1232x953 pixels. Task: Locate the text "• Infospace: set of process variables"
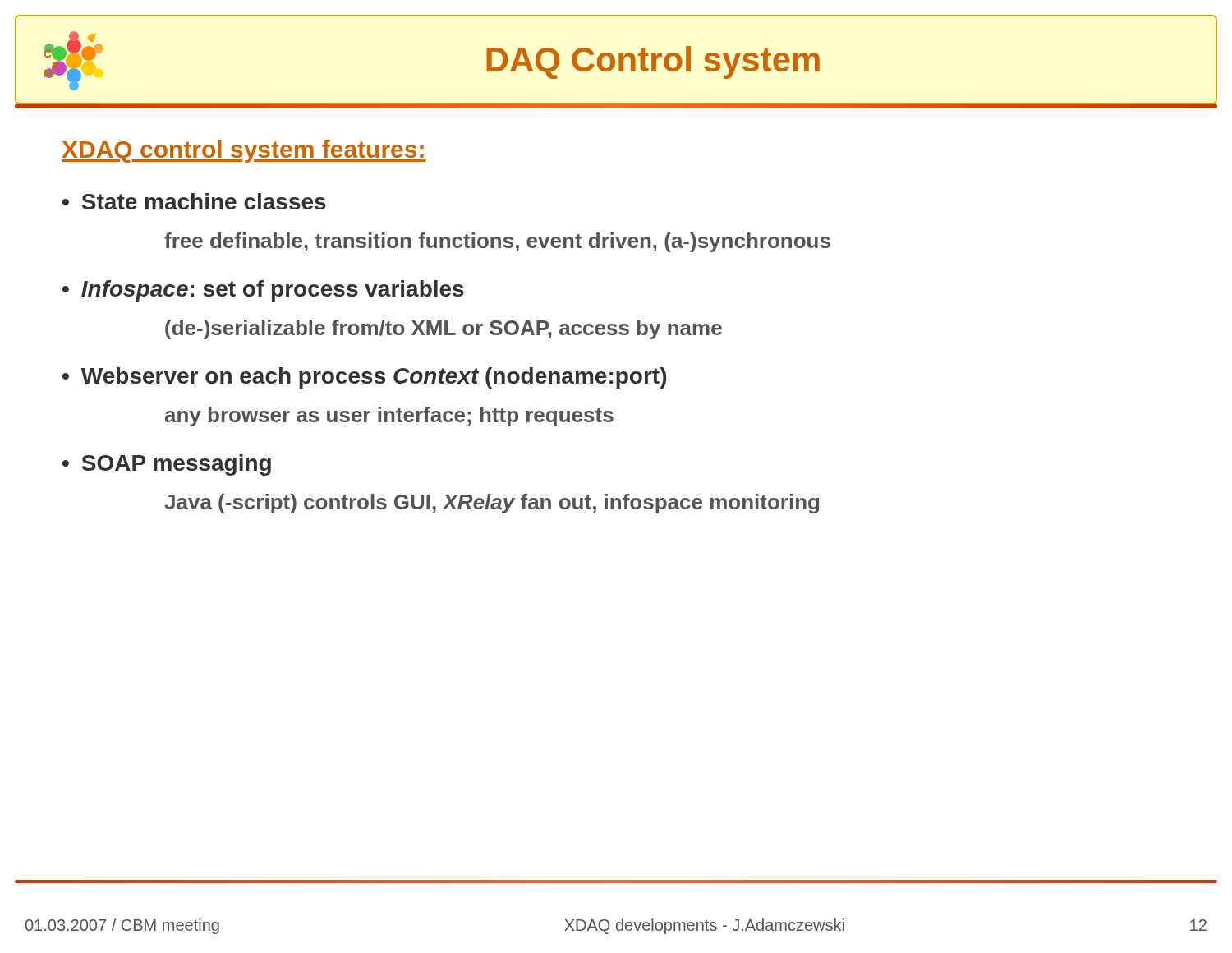pos(263,289)
